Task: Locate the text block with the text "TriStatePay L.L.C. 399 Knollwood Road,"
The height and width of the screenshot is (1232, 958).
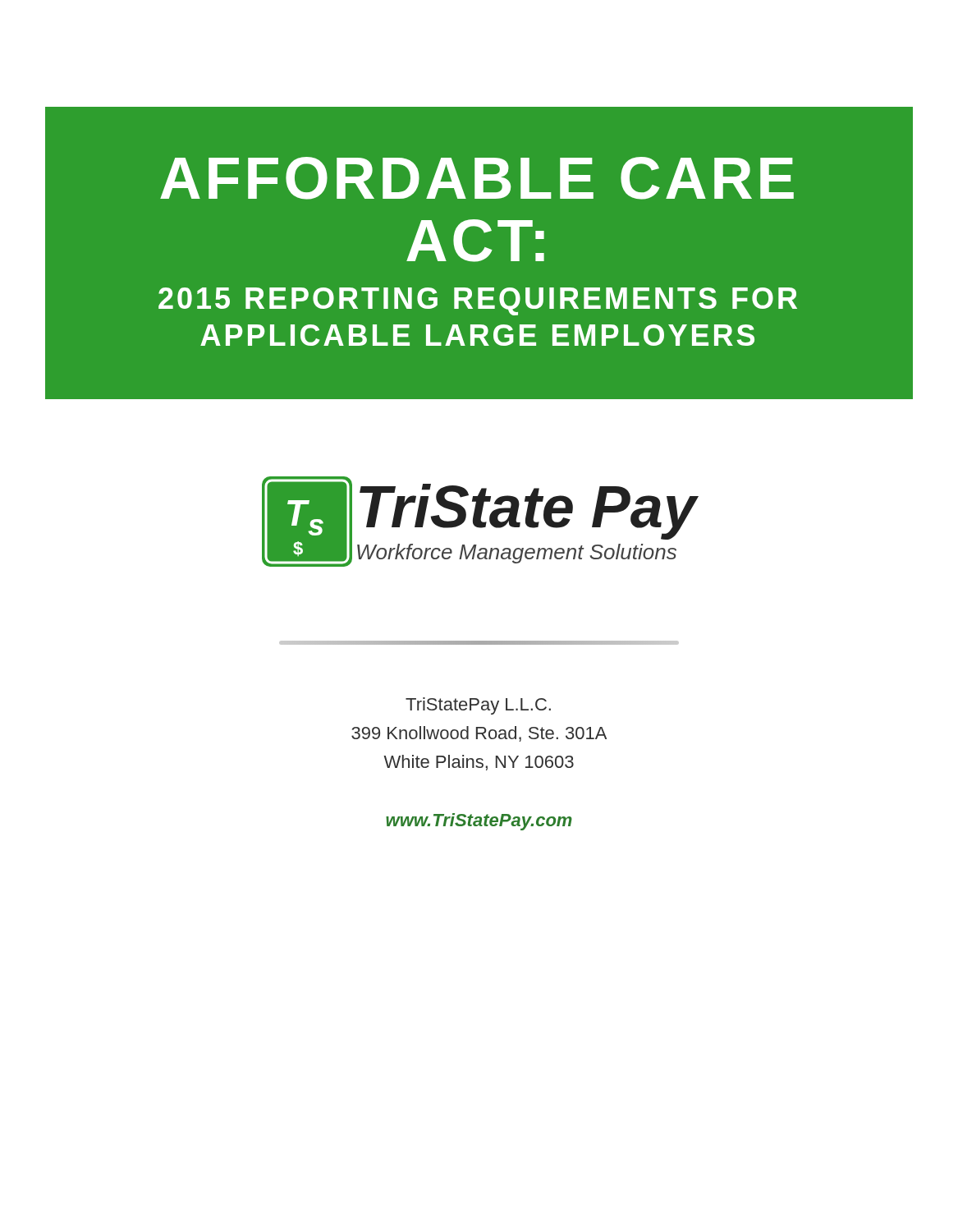Action: [479, 762]
